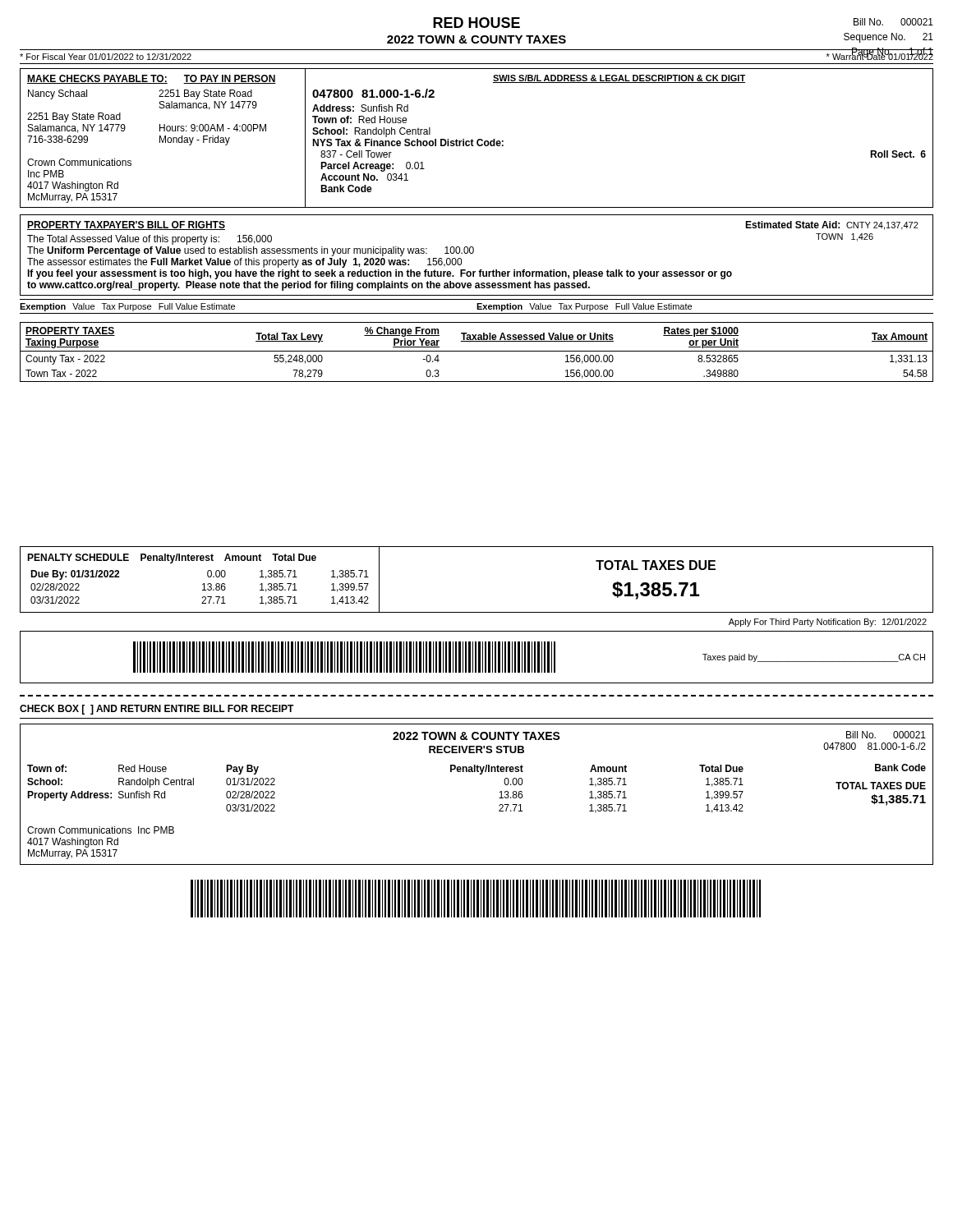Locate the block of text that opens with "Bill No. 000021 Sequence No. 21 Page"

(x=888, y=37)
